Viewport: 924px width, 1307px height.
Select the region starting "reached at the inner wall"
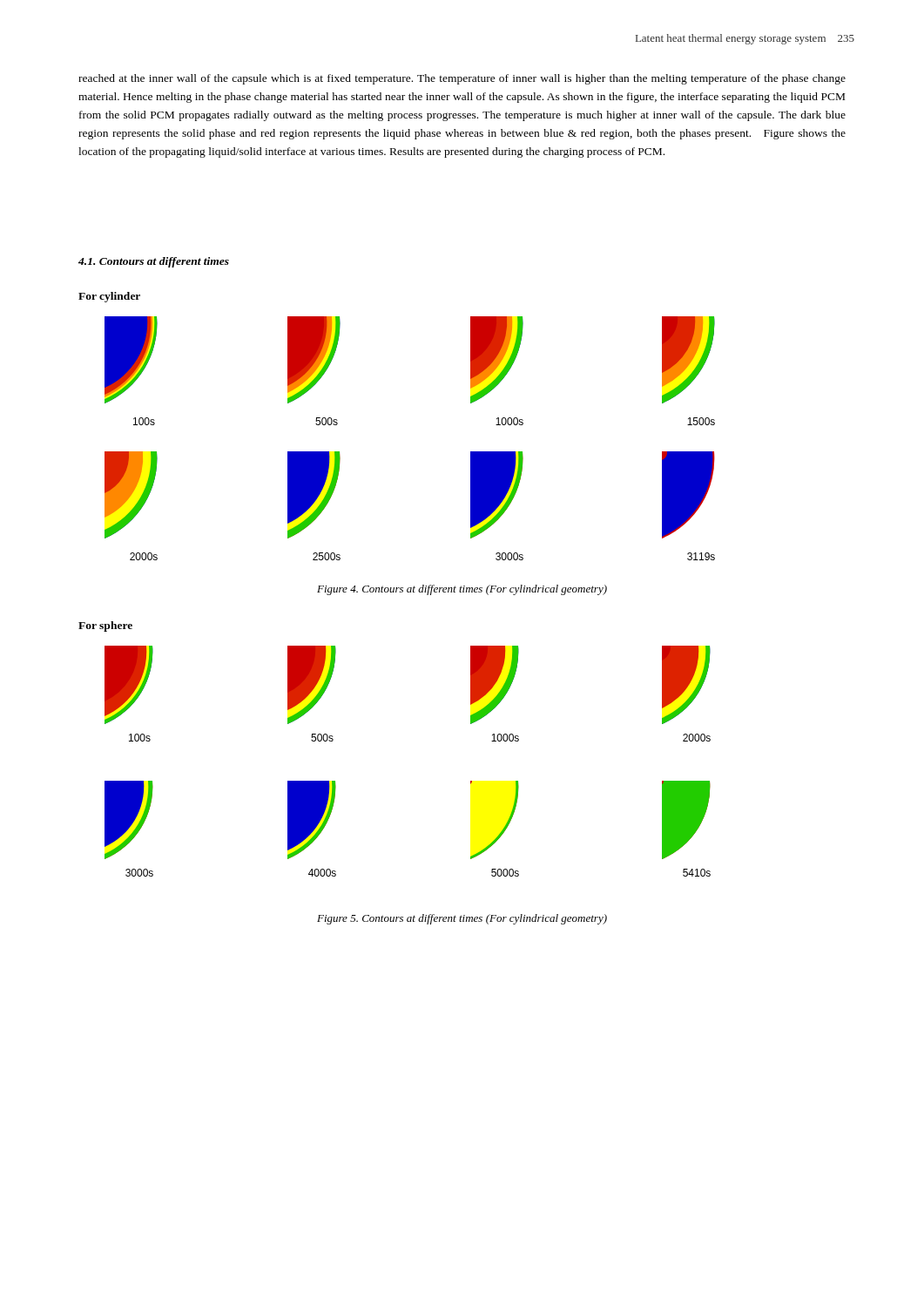point(462,114)
